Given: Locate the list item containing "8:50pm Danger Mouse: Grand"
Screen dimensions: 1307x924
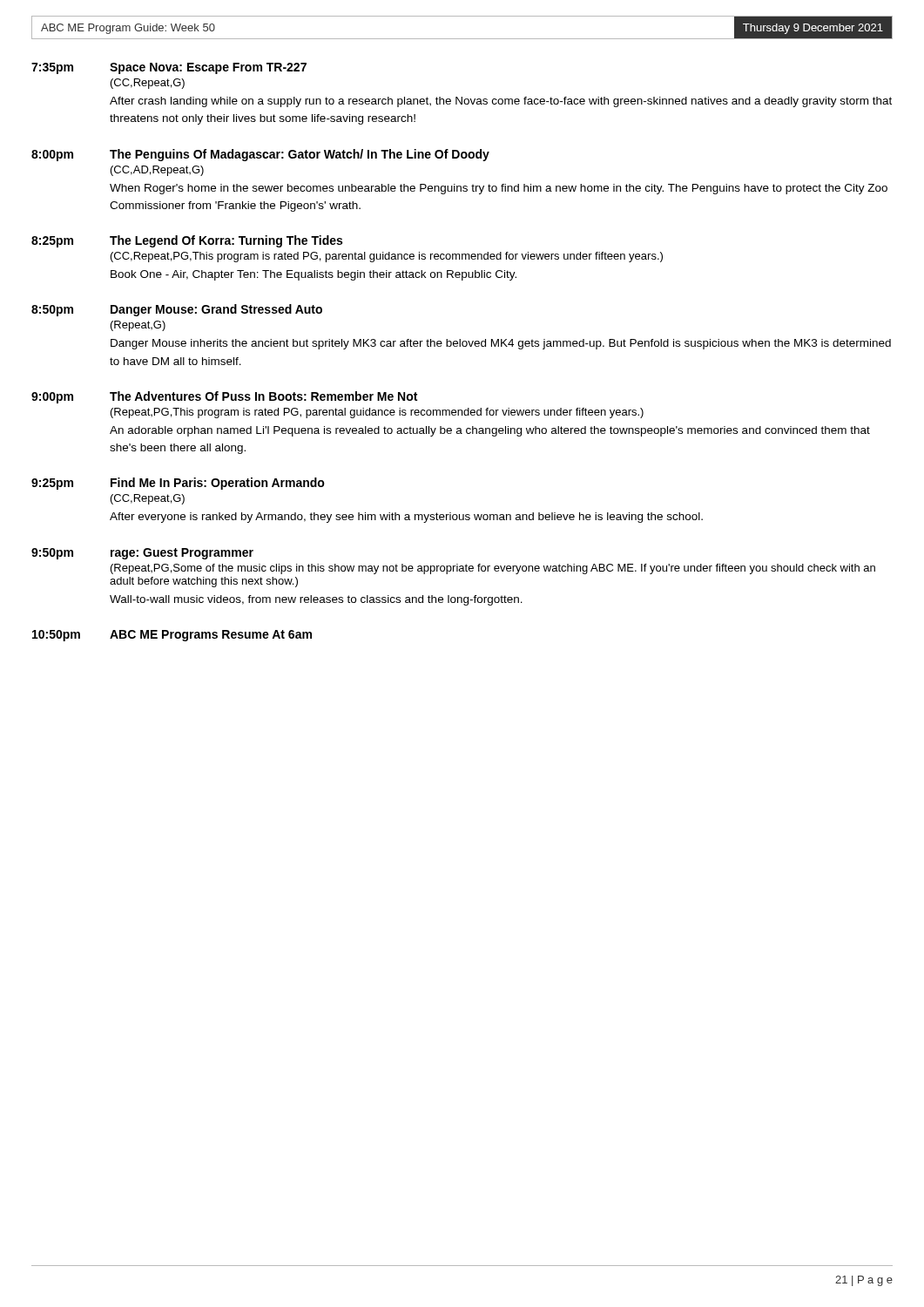Looking at the screenshot, I should coord(462,336).
